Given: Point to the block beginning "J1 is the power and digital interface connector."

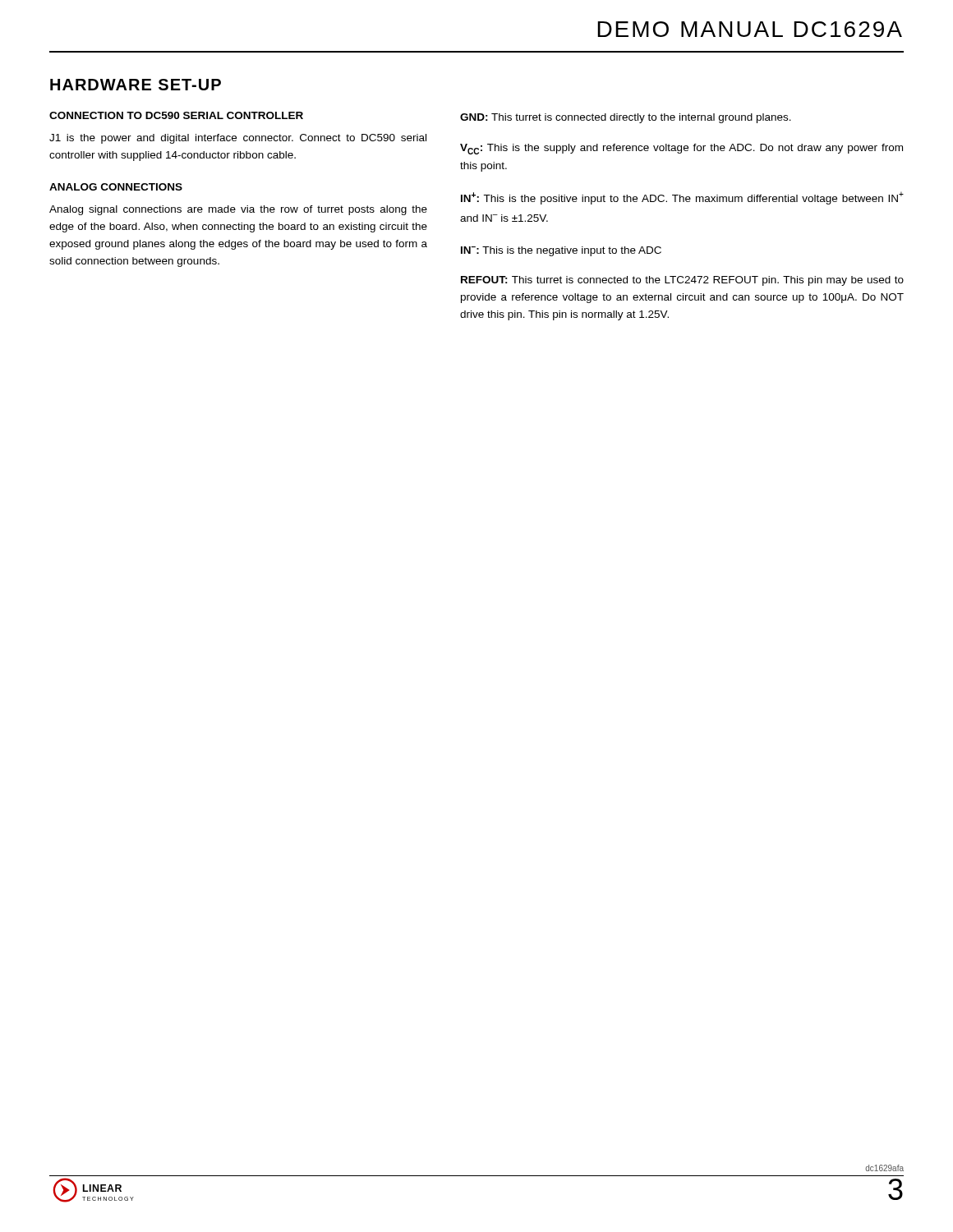Looking at the screenshot, I should [238, 147].
